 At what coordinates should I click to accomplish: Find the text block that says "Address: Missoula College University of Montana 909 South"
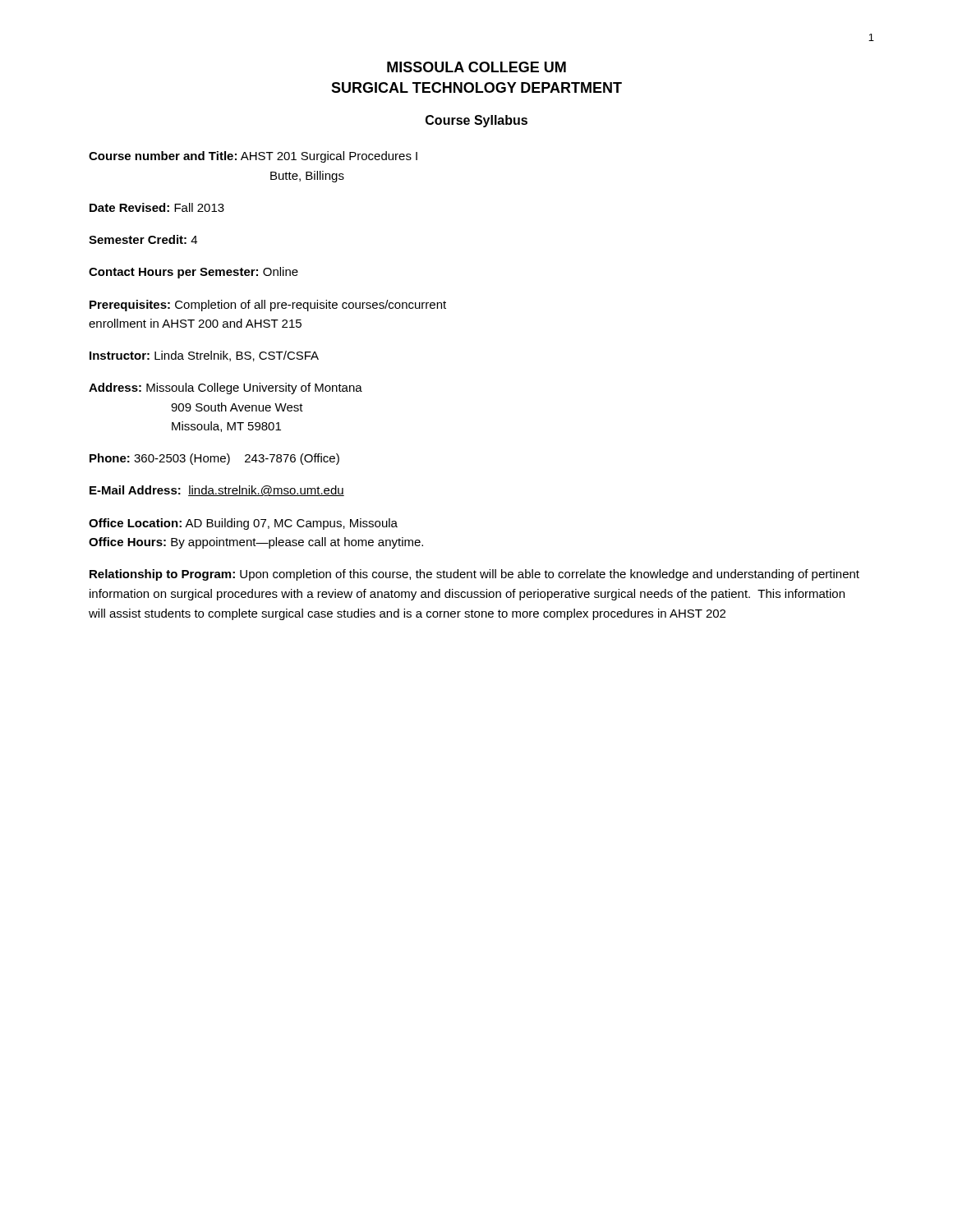[225, 407]
